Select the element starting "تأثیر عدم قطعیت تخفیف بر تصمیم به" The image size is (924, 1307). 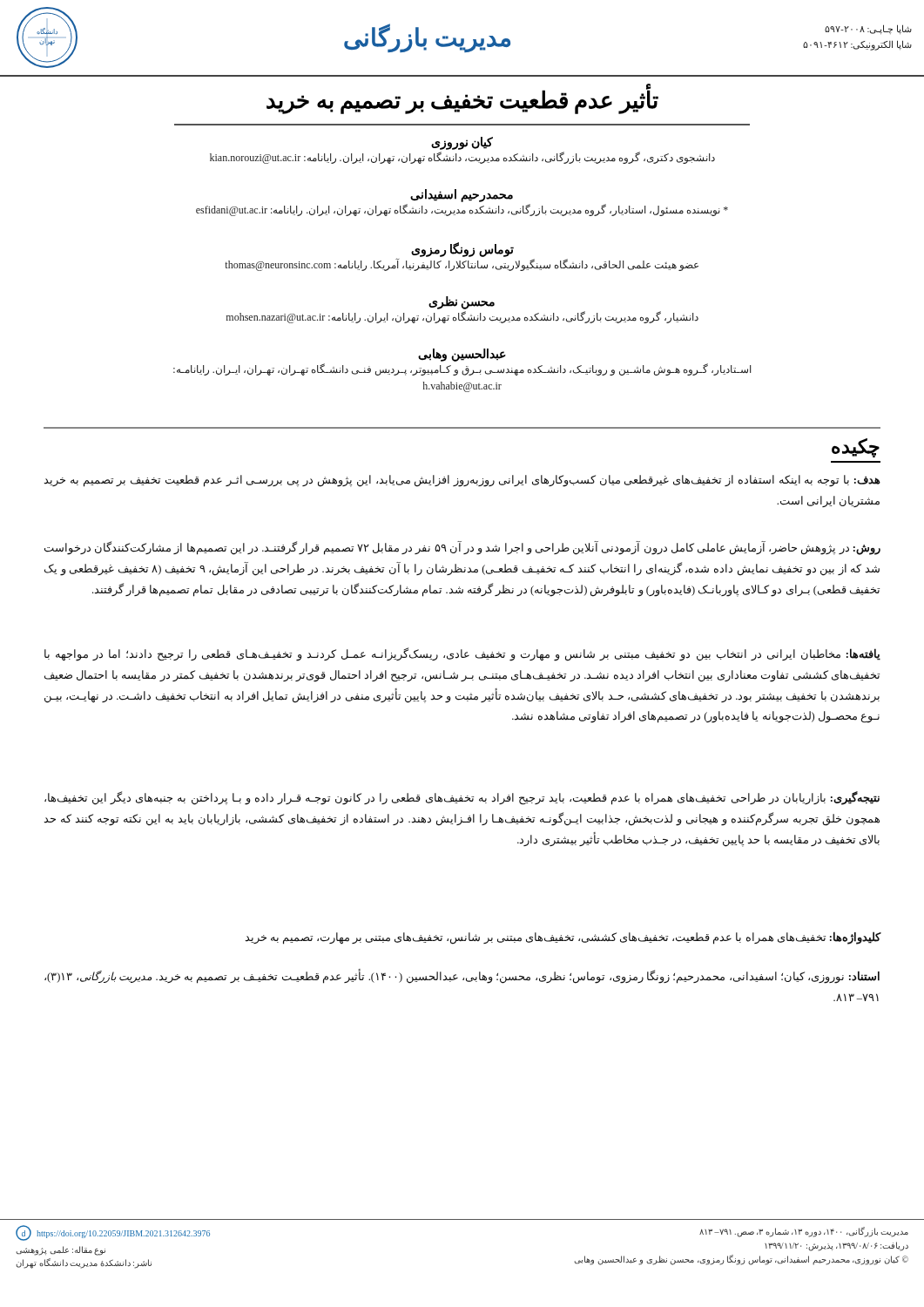coord(462,101)
